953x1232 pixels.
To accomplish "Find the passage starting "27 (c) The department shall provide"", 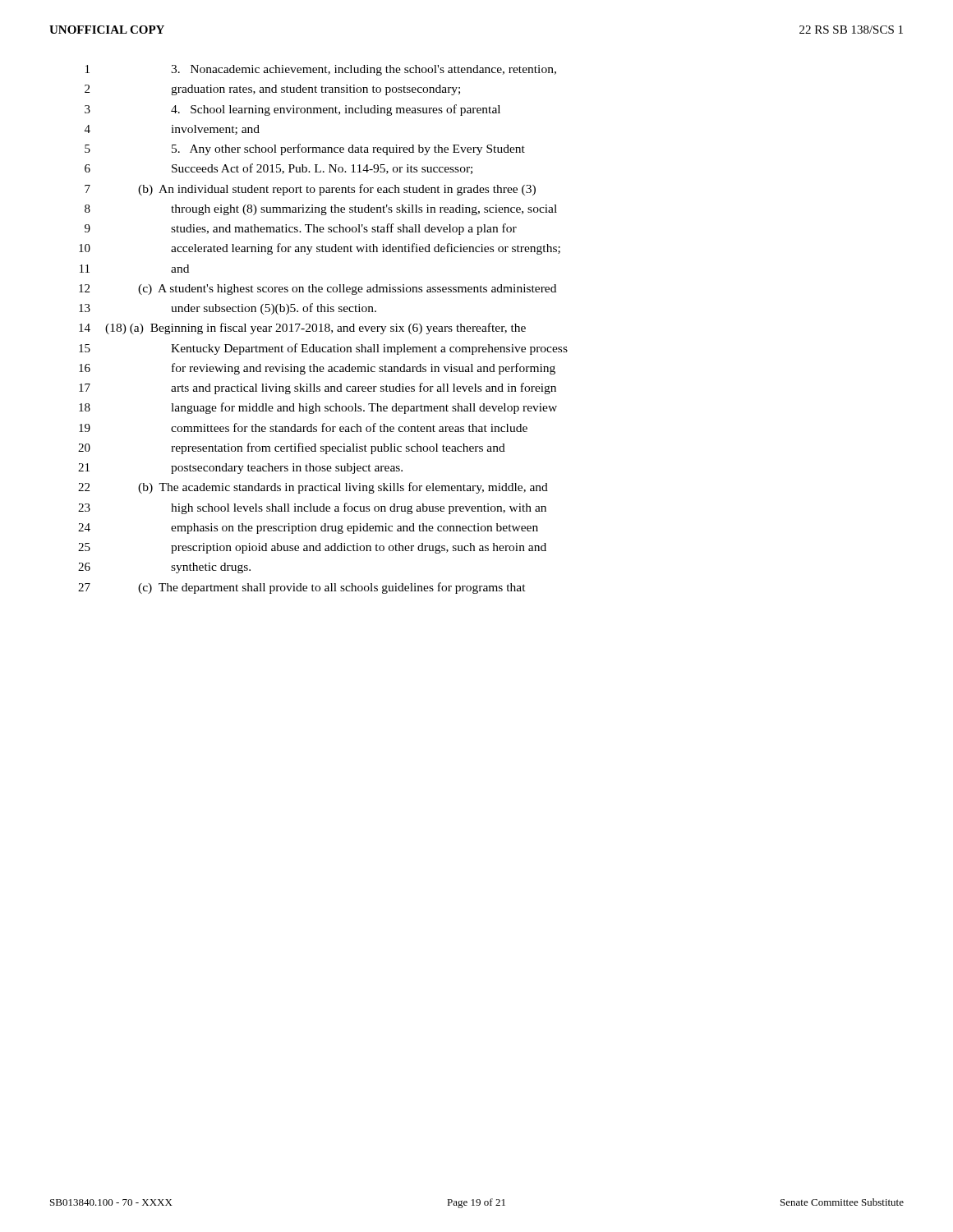I will (476, 587).
